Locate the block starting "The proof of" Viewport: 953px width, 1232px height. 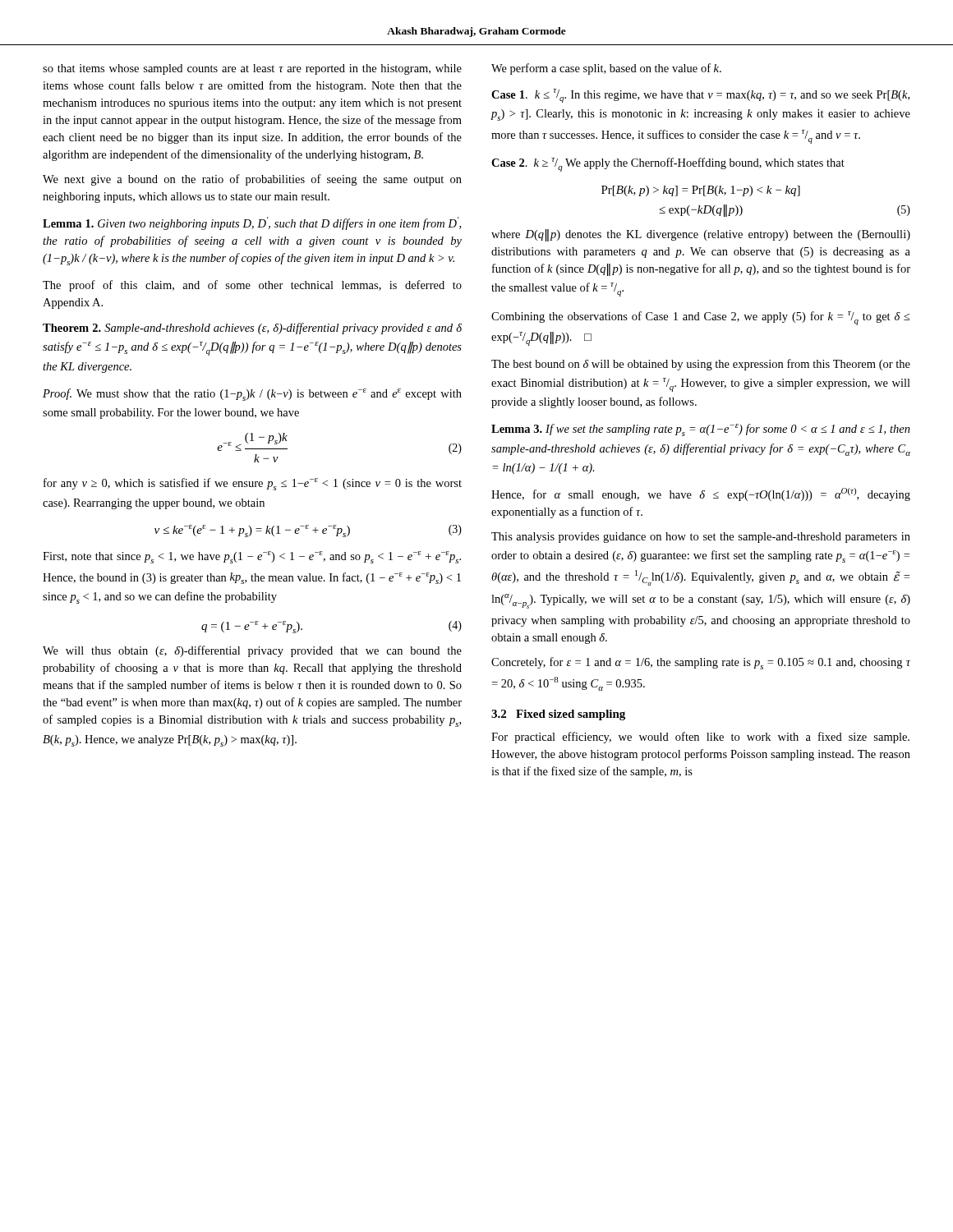point(252,294)
